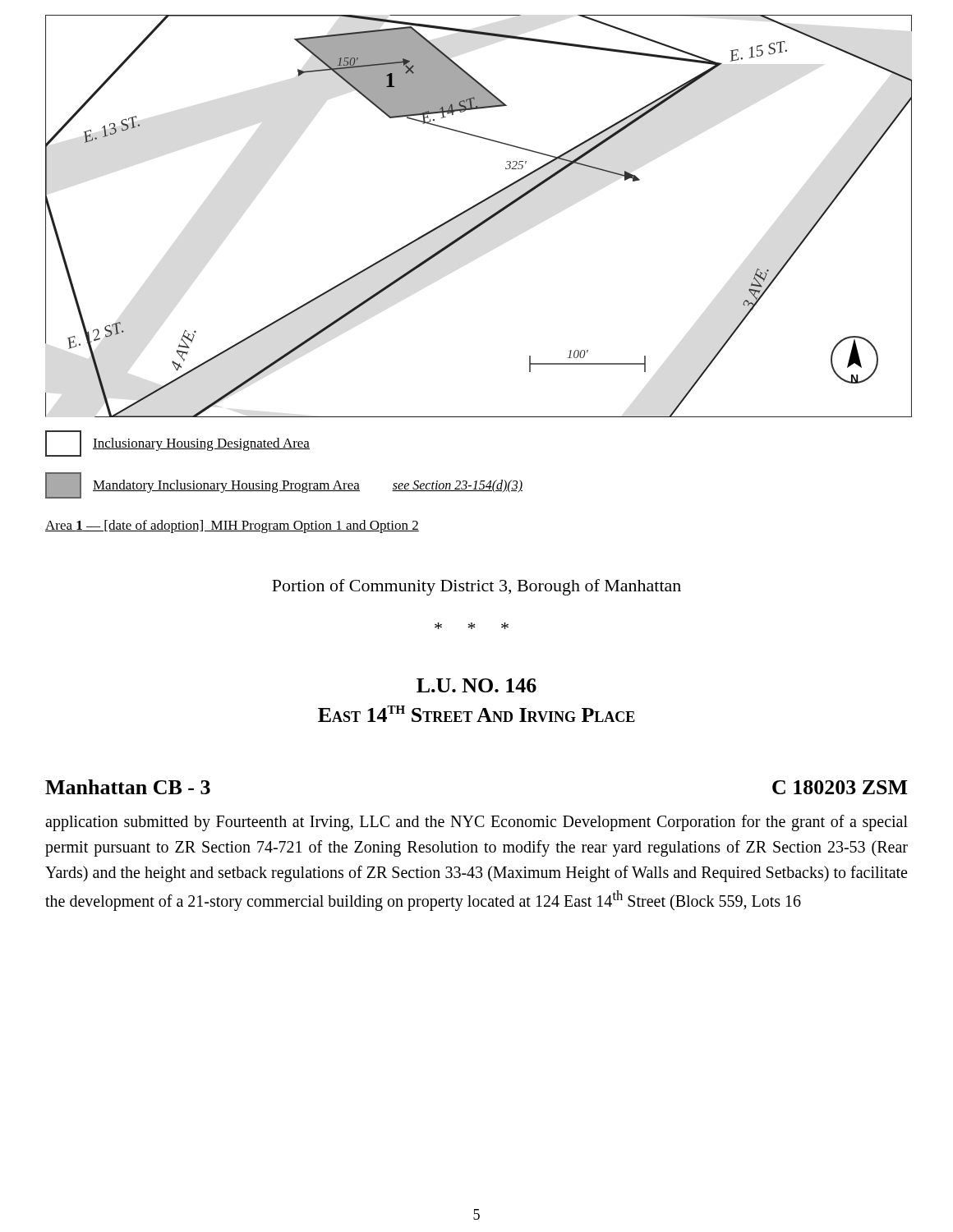953x1232 pixels.
Task: Point to the title beginning "Manhattan CB - 3 C 180203"
Action: click(129, 786)
